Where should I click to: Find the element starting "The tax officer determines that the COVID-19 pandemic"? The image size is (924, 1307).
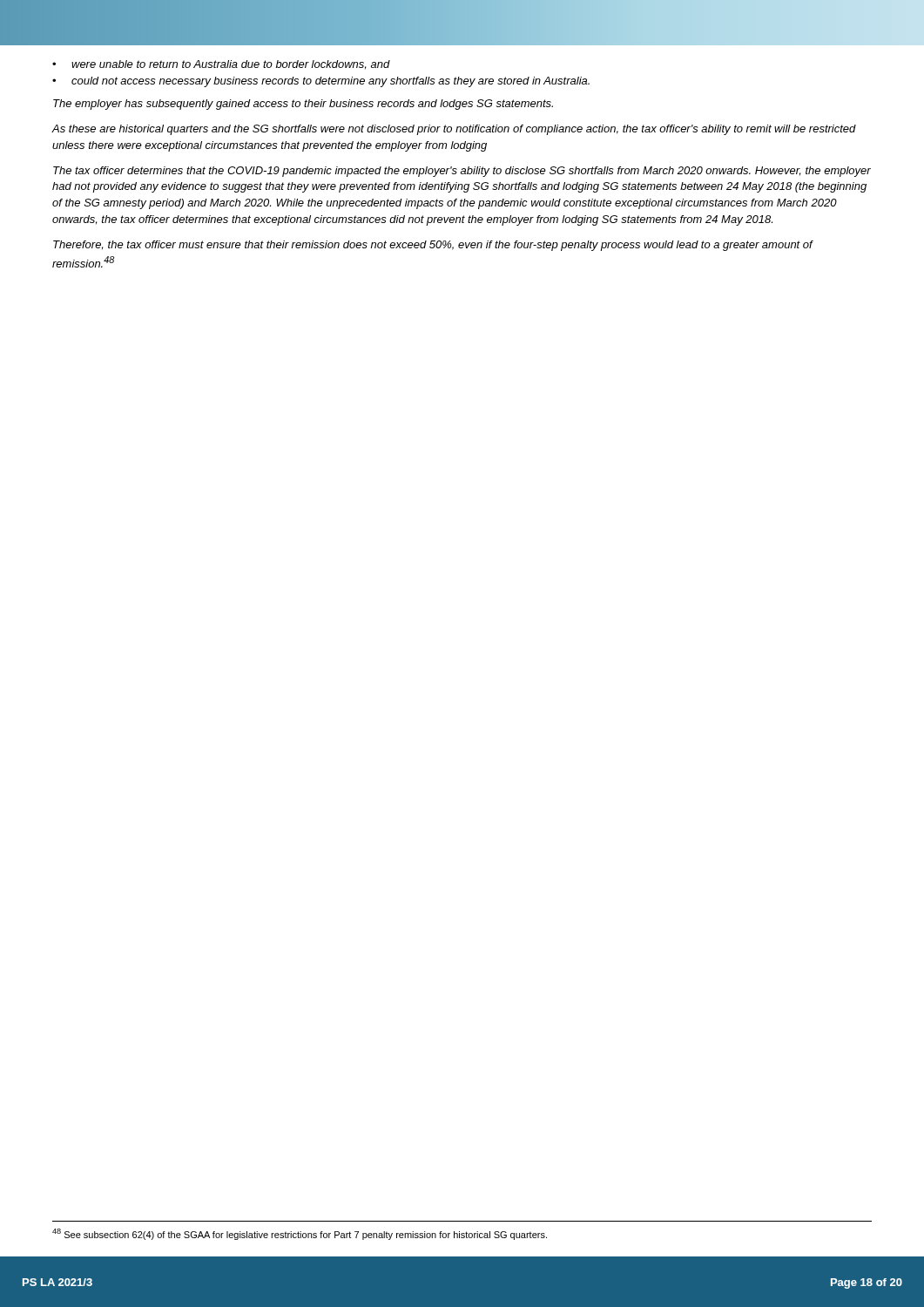tap(461, 195)
